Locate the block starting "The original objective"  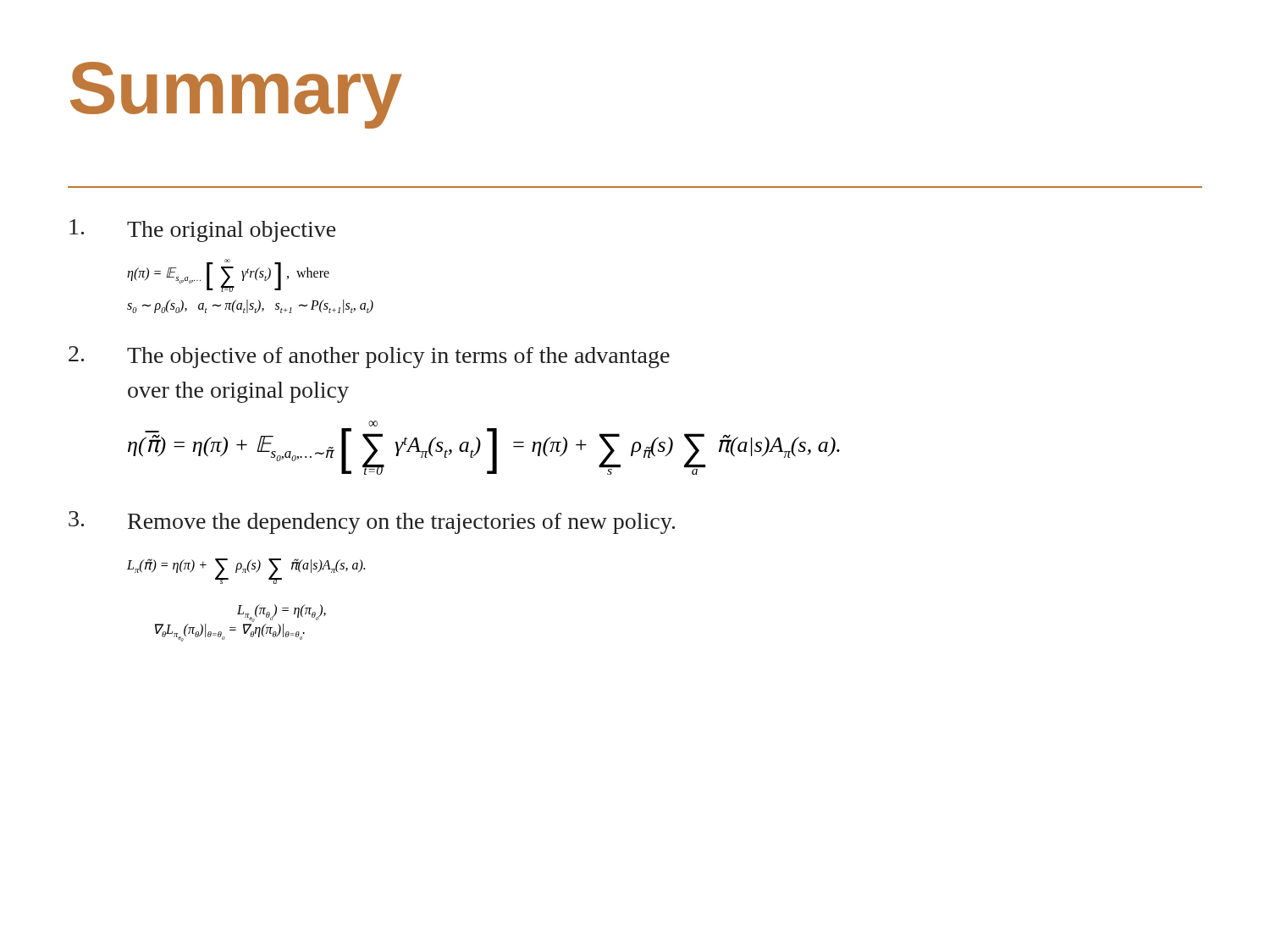(x=202, y=231)
